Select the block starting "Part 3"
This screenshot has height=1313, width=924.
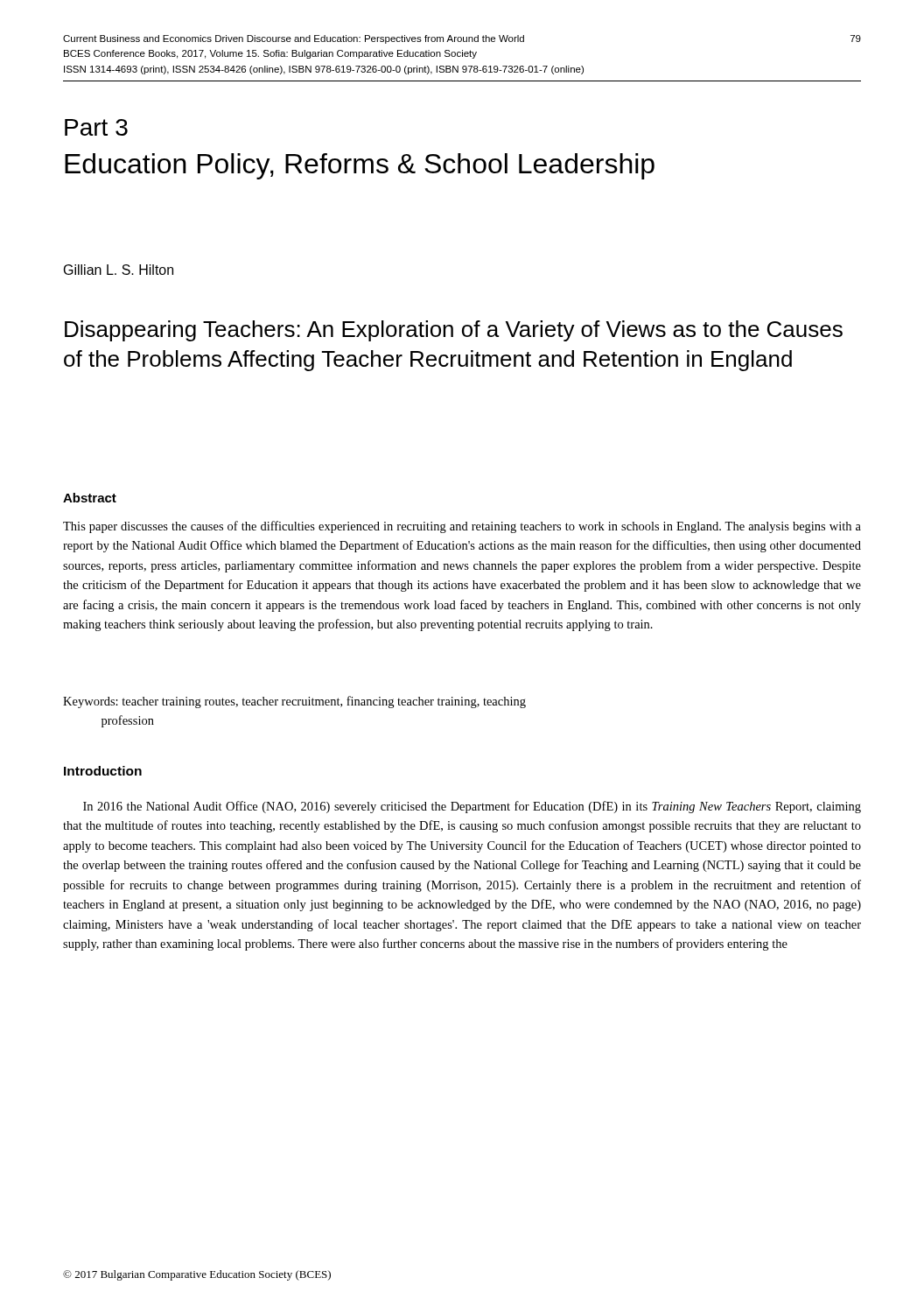96,127
